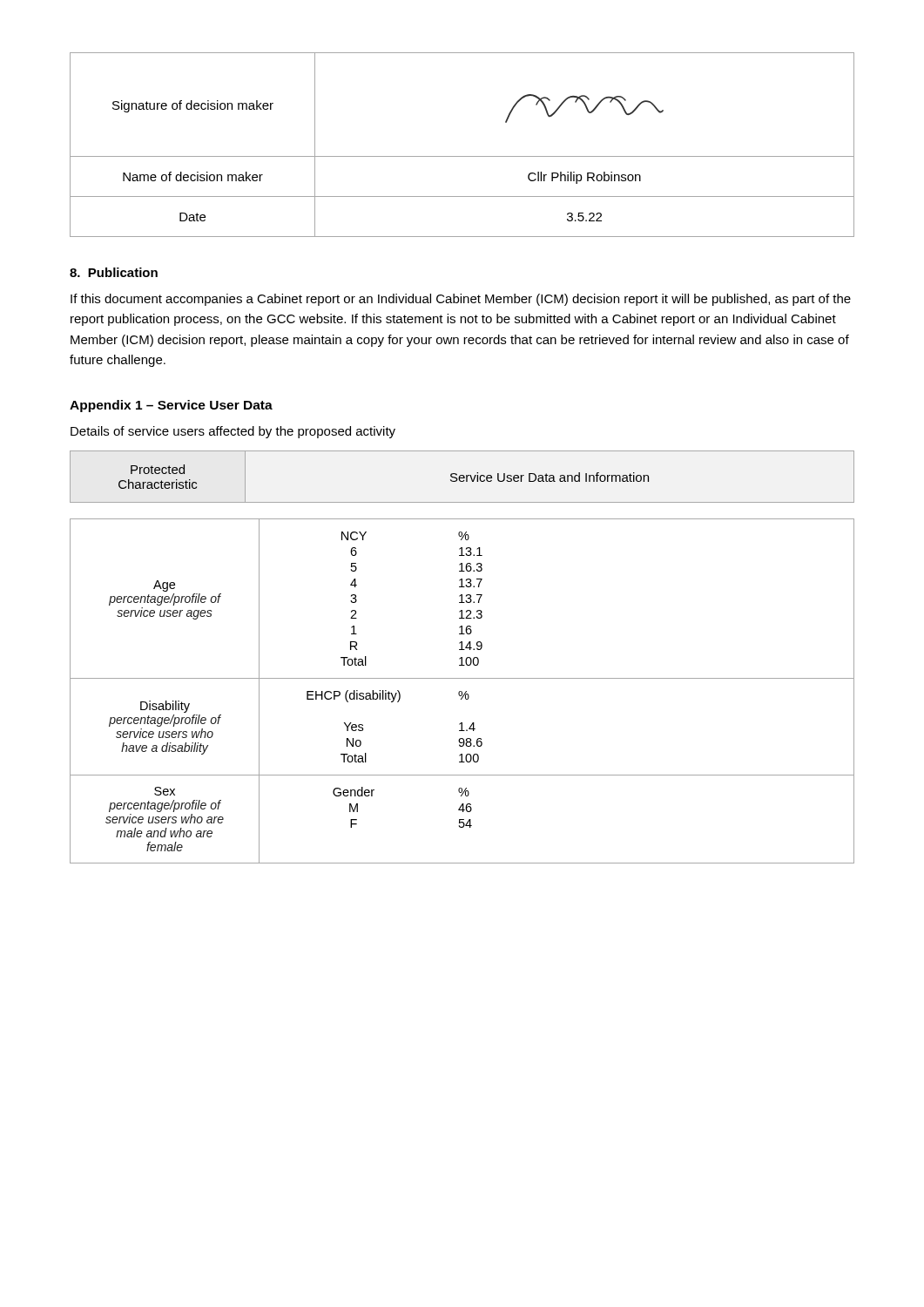924x1307 pixels.
Task: Select the table that reads "Cllr Philip Robinson"
Action: 462,145
